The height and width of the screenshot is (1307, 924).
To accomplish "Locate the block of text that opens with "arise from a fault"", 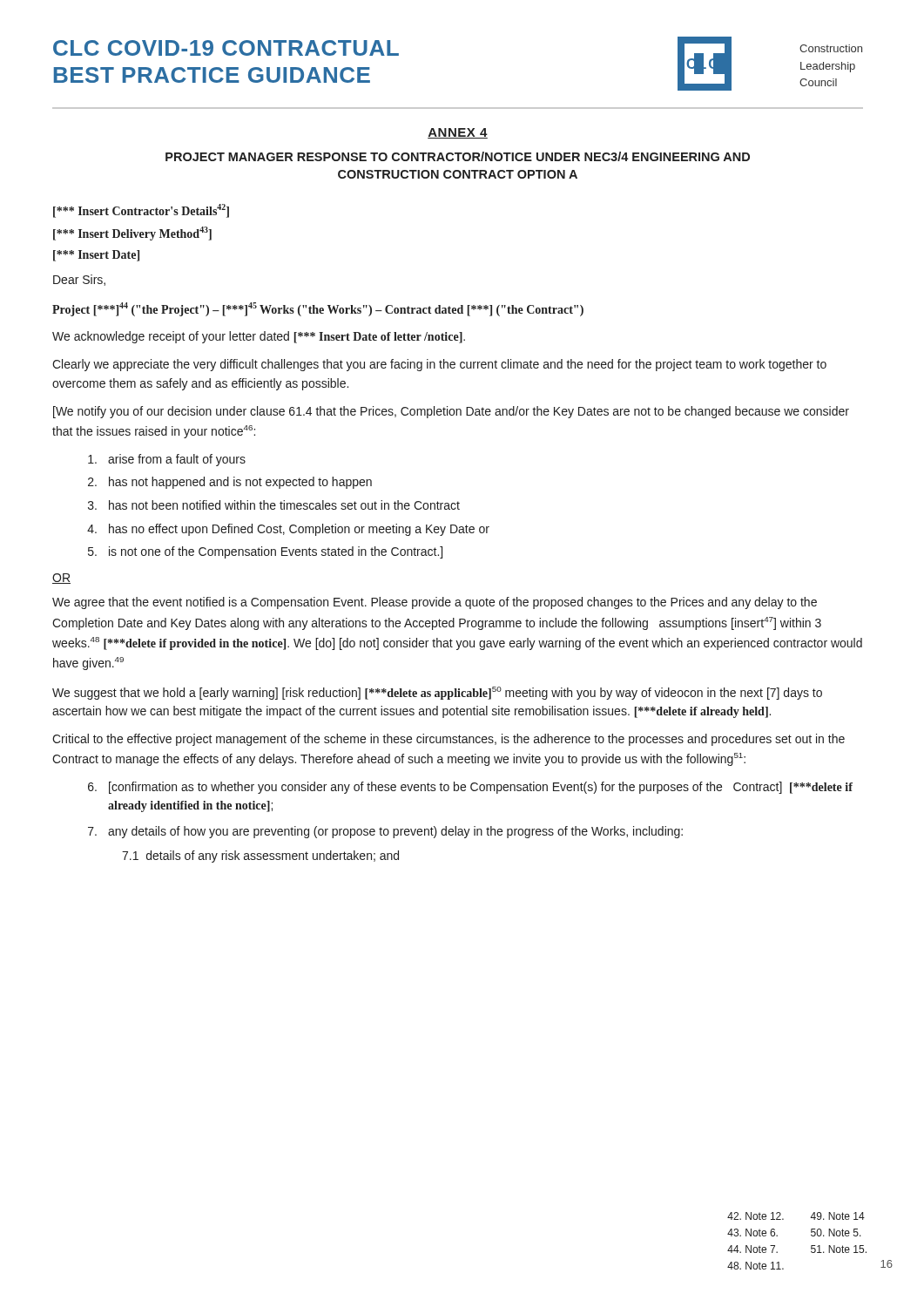I will [x=162, y=460].
